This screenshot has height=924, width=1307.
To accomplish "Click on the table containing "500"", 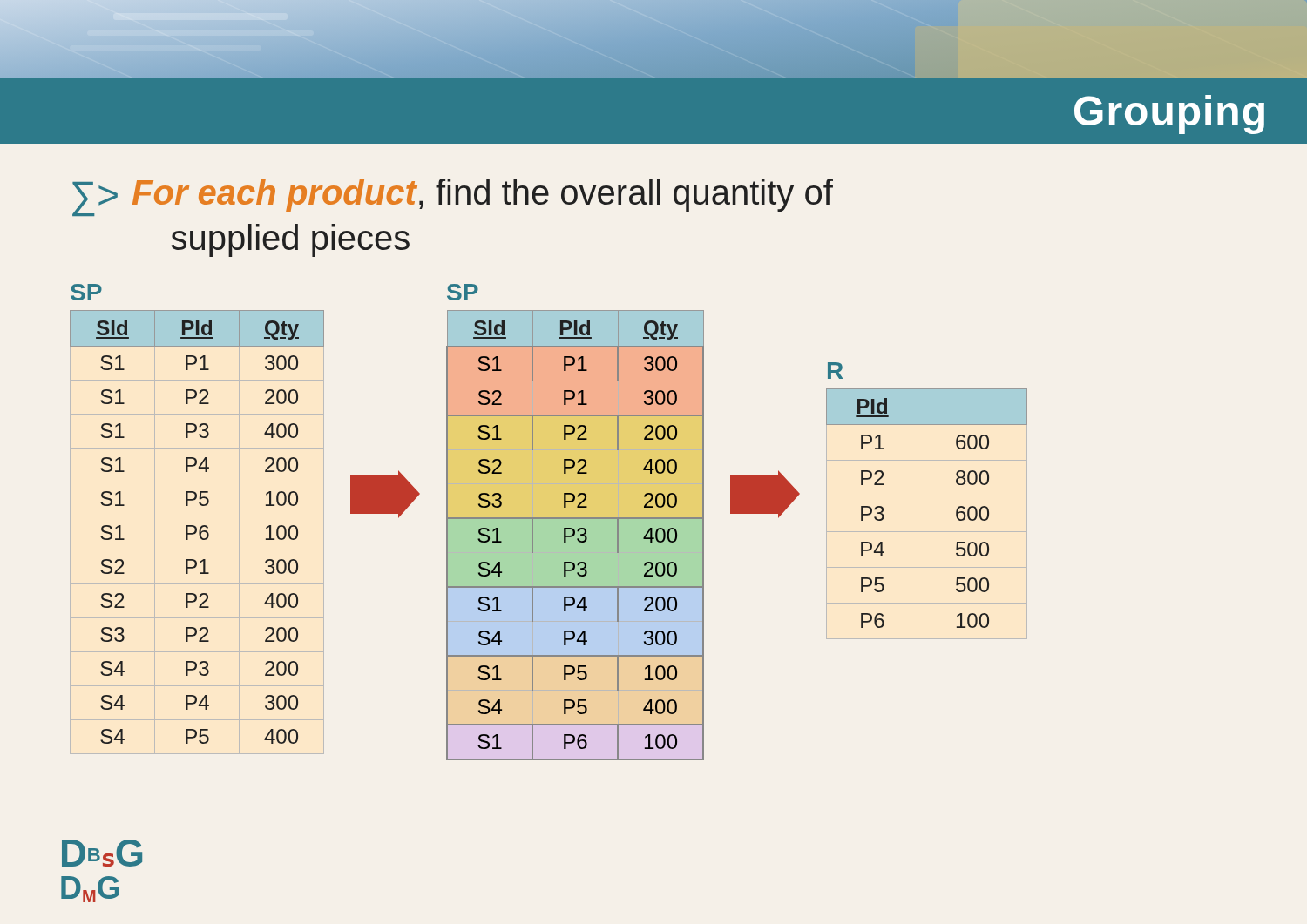I will click(927, 514).
